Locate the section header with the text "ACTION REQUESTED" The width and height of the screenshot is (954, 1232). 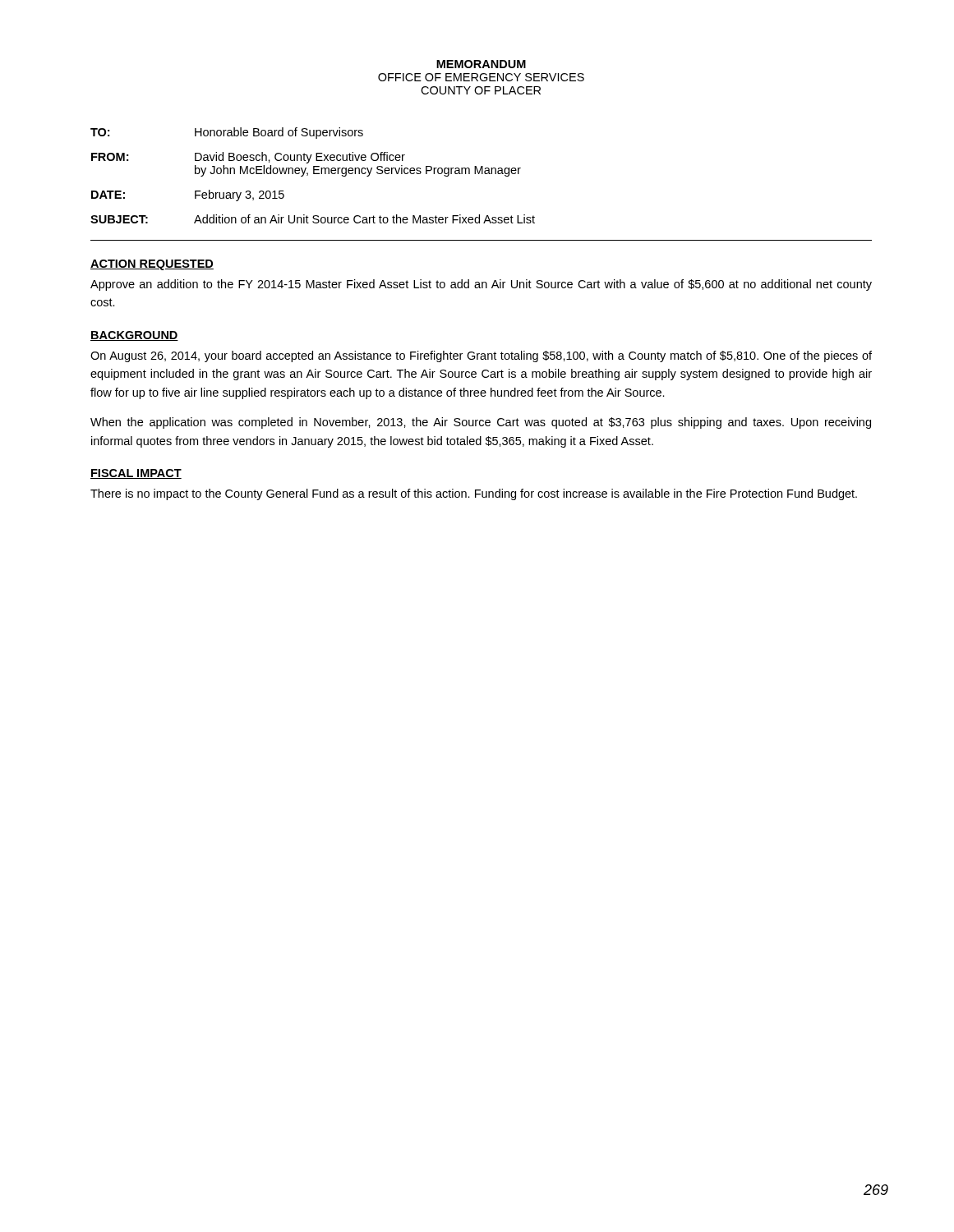(x=152, y=264)
